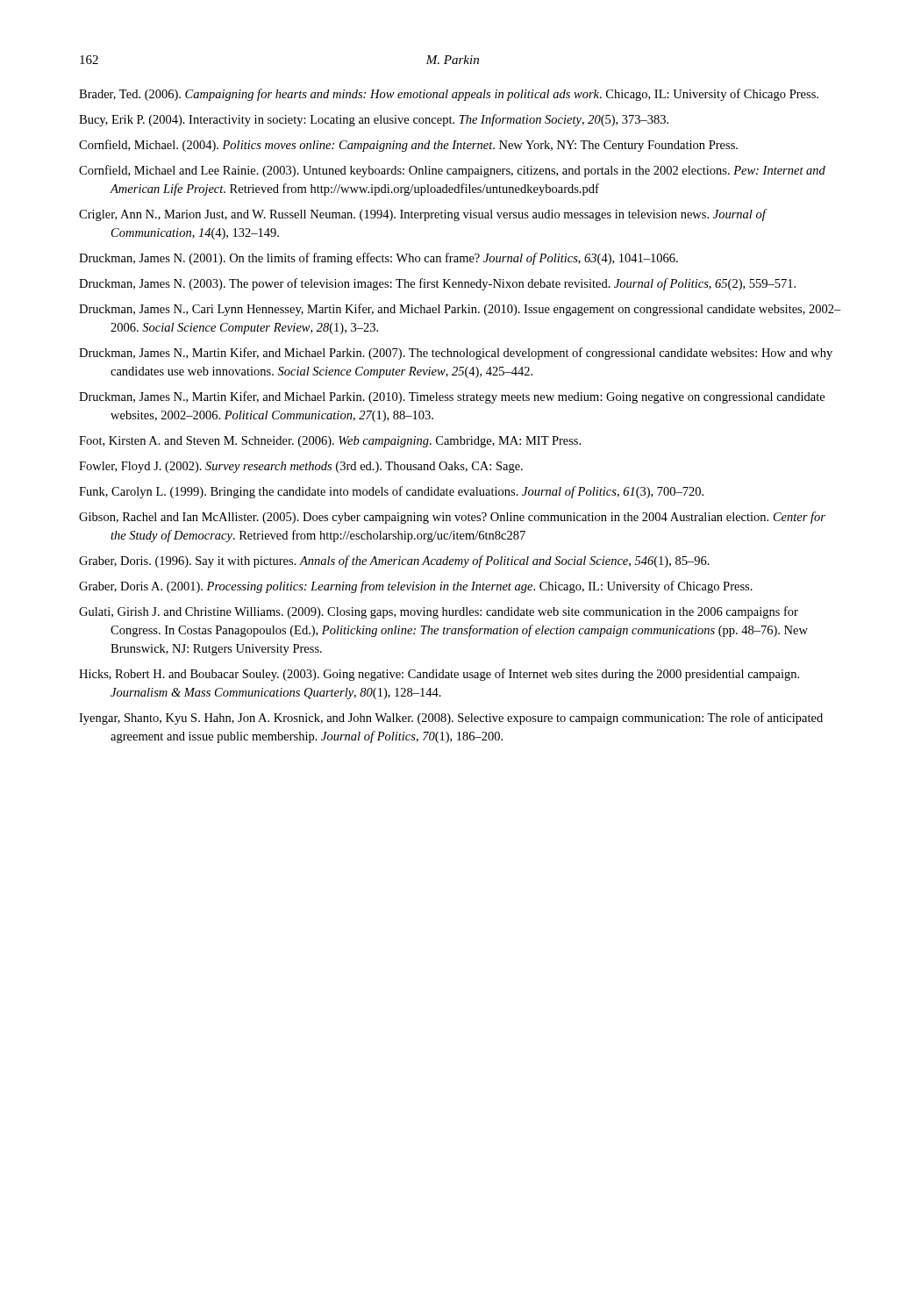Locate the list item that says "Funk, Carolyn L."

[392, 492]
